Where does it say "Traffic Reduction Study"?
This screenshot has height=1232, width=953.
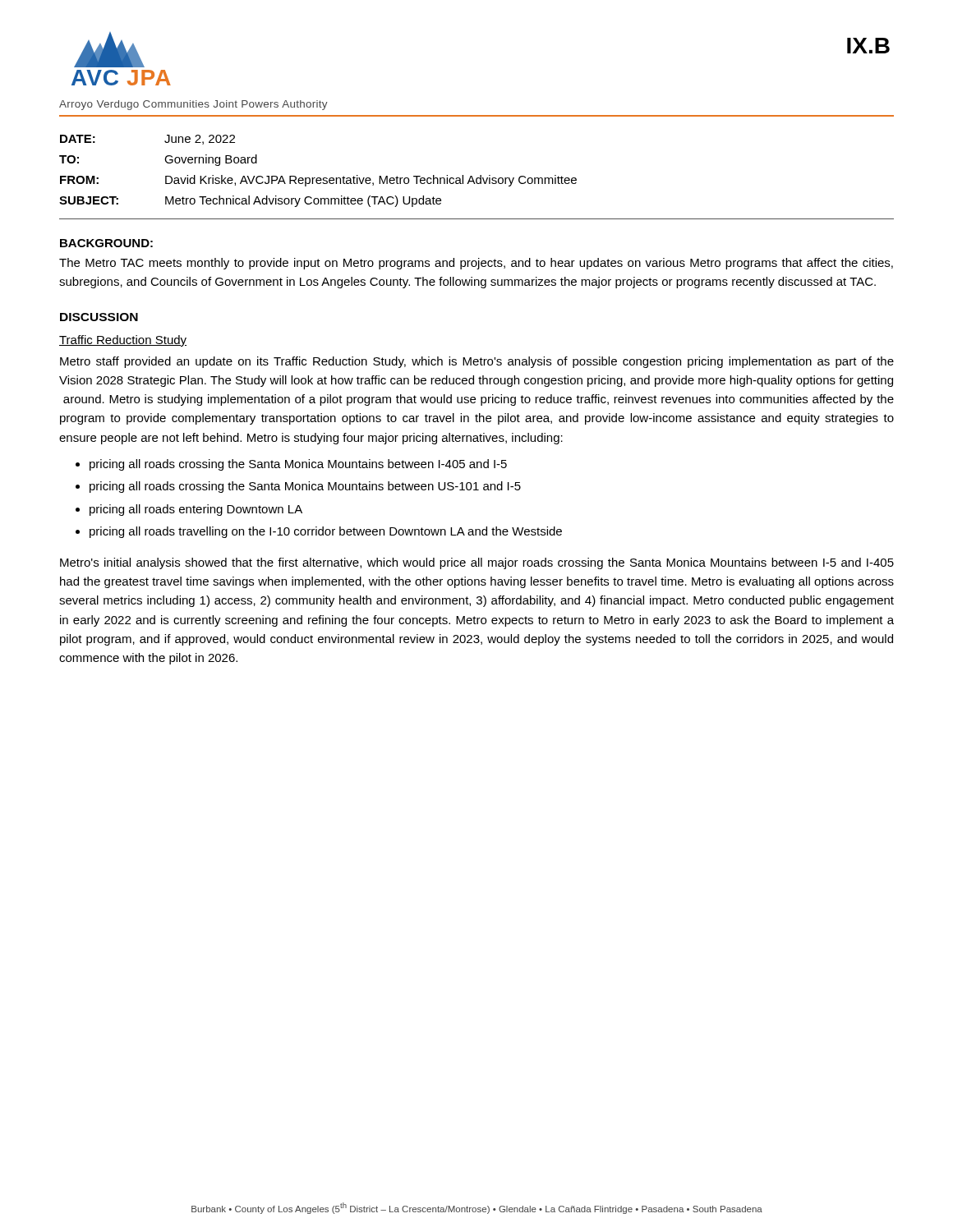123,339
